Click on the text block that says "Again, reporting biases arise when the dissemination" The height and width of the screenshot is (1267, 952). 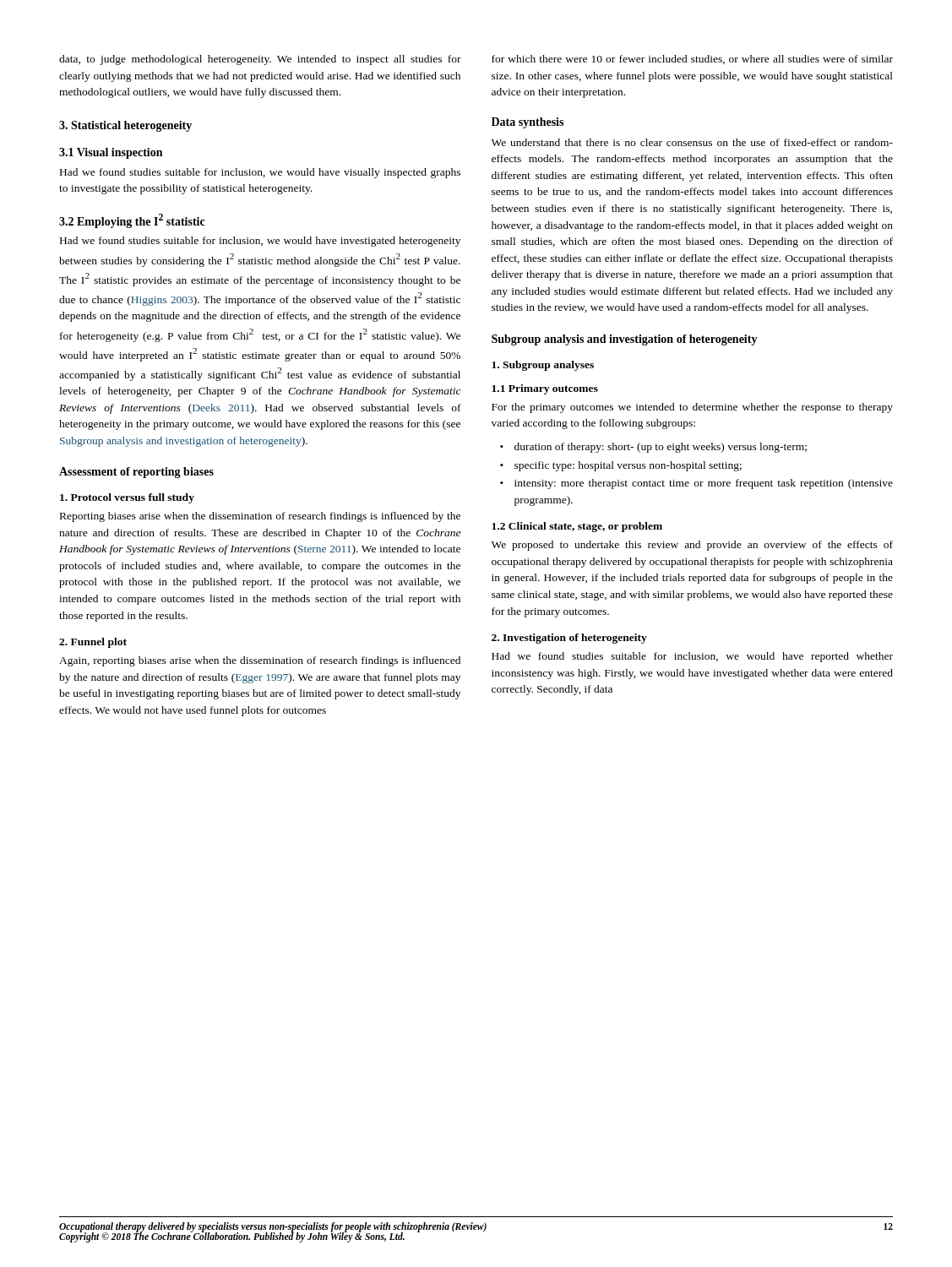pos(260,685)
